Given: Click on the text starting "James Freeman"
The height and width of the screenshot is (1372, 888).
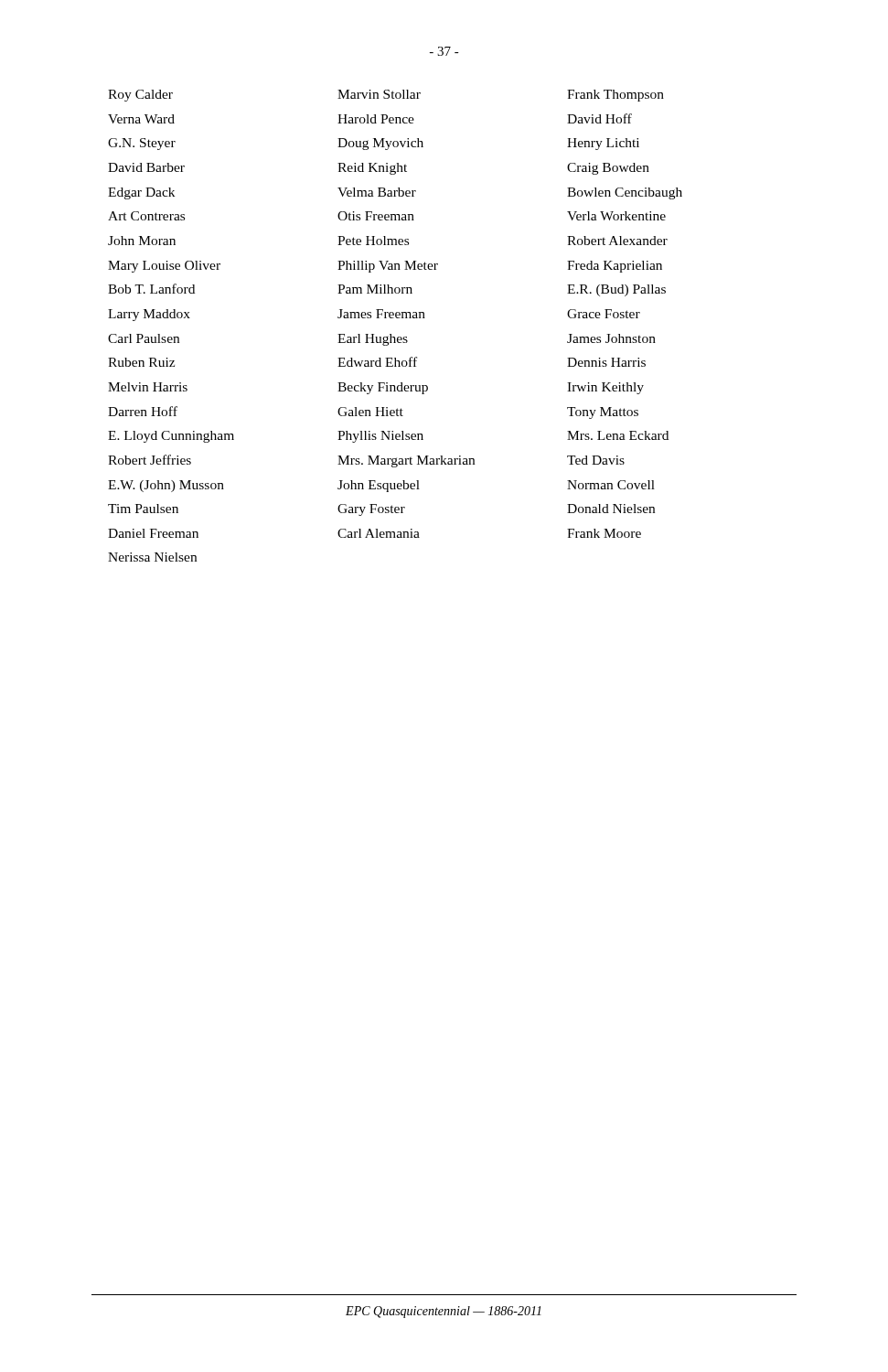Looking at the screenshot, I should [x=381, y=313].
